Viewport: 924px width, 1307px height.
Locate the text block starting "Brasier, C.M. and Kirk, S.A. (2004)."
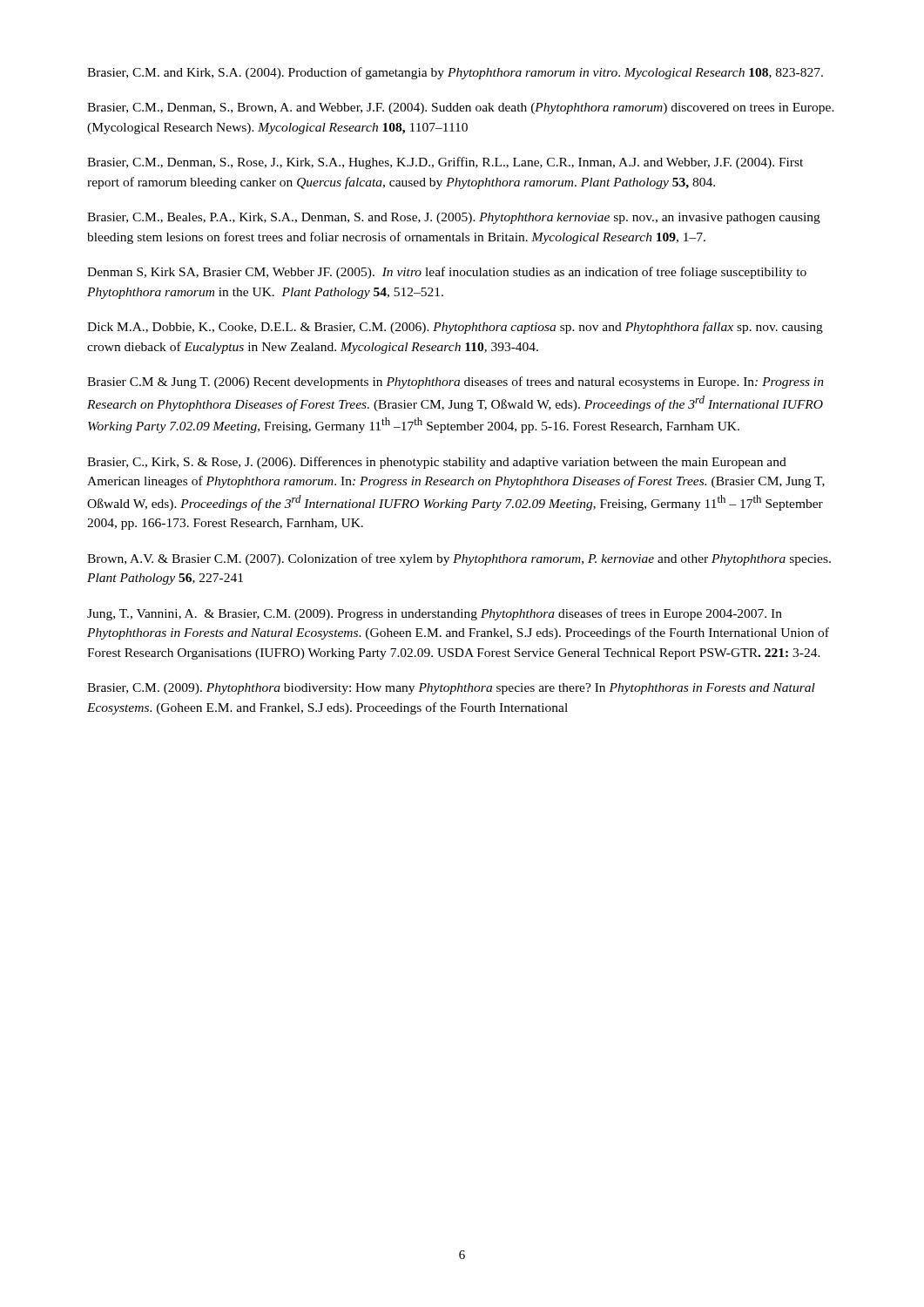(455, 72)
